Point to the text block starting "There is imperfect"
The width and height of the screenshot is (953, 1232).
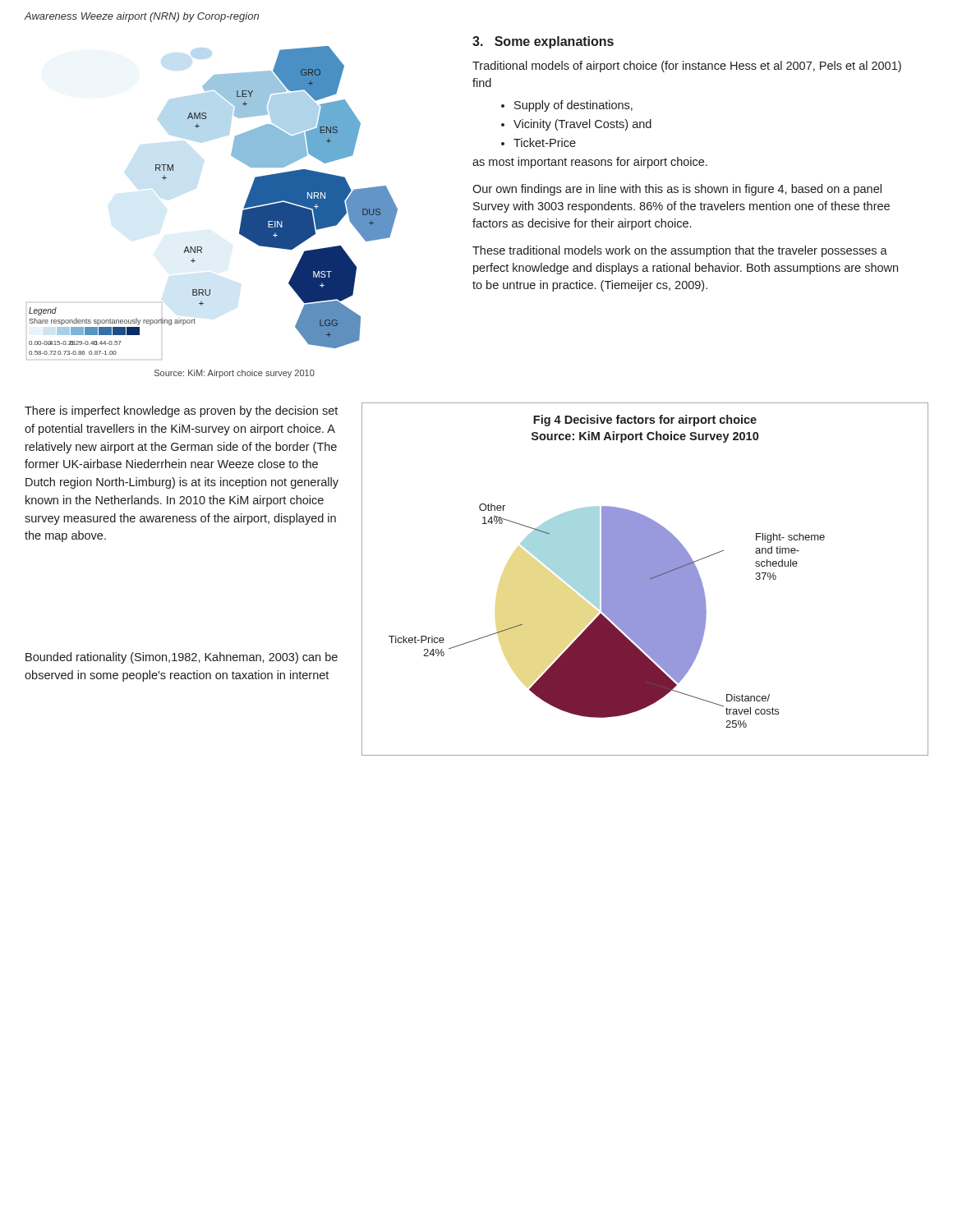(182, 473)
